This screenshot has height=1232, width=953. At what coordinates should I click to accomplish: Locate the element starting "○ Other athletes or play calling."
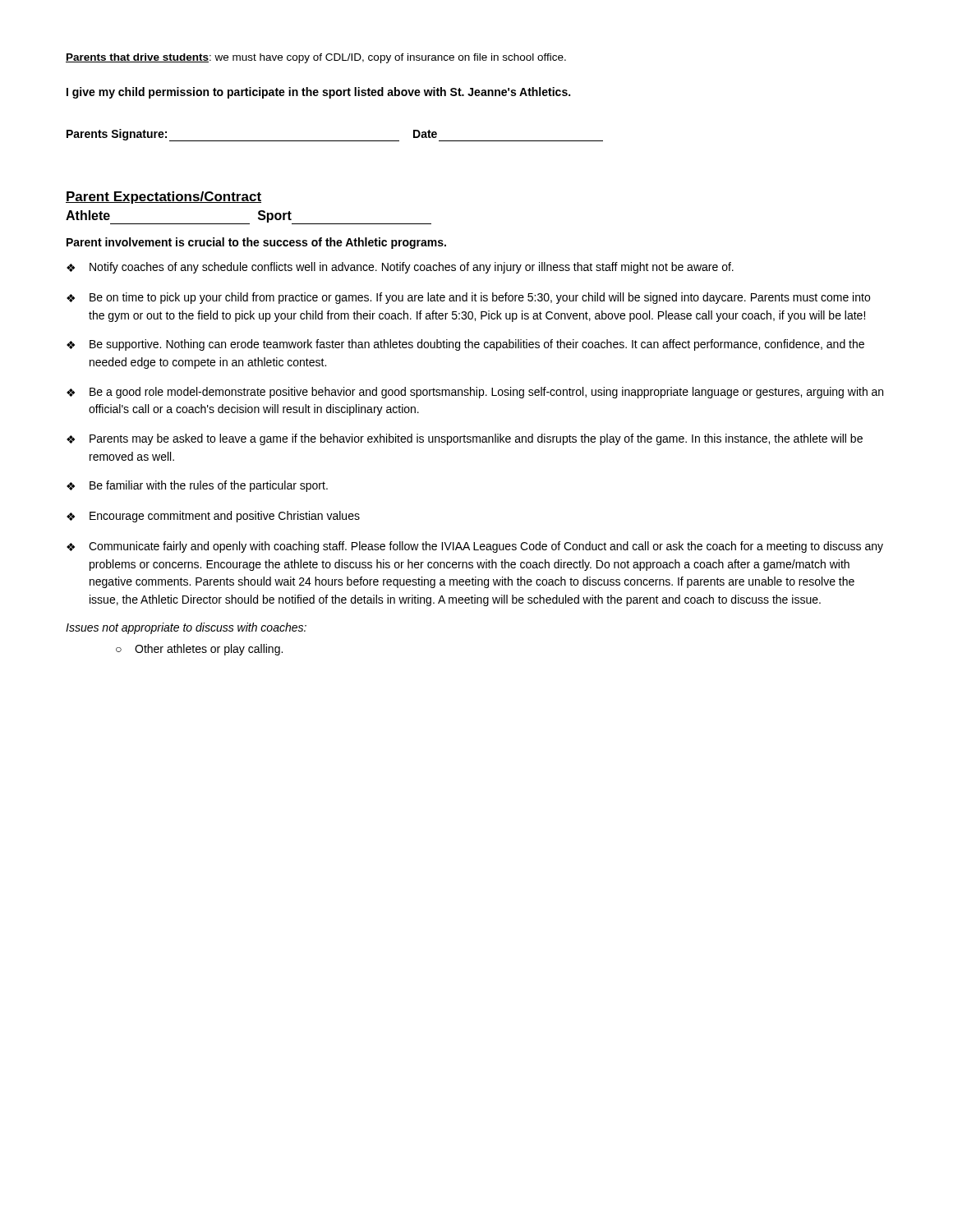point(199,649)
